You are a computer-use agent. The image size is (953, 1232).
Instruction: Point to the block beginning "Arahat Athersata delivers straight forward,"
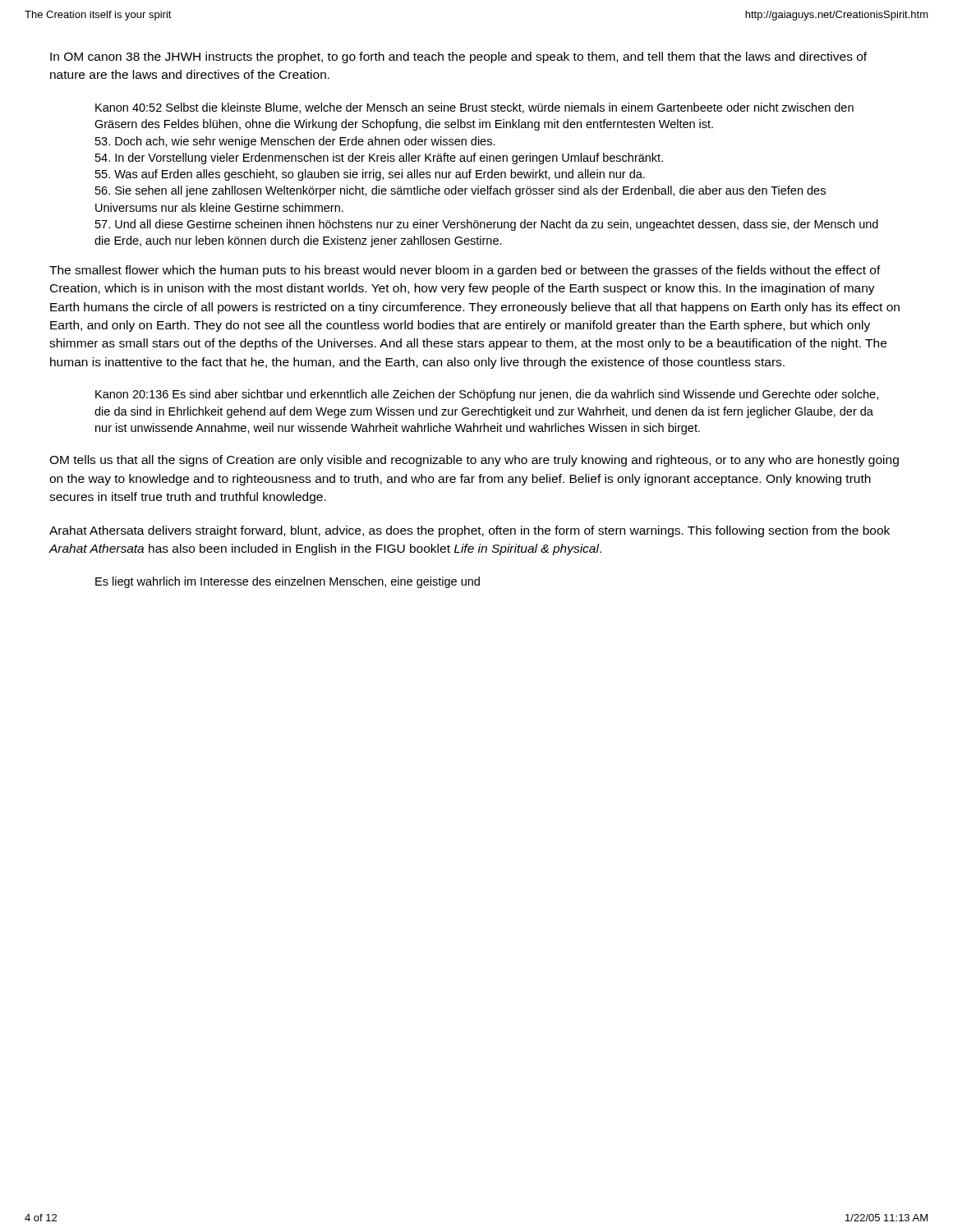[470, 539]
